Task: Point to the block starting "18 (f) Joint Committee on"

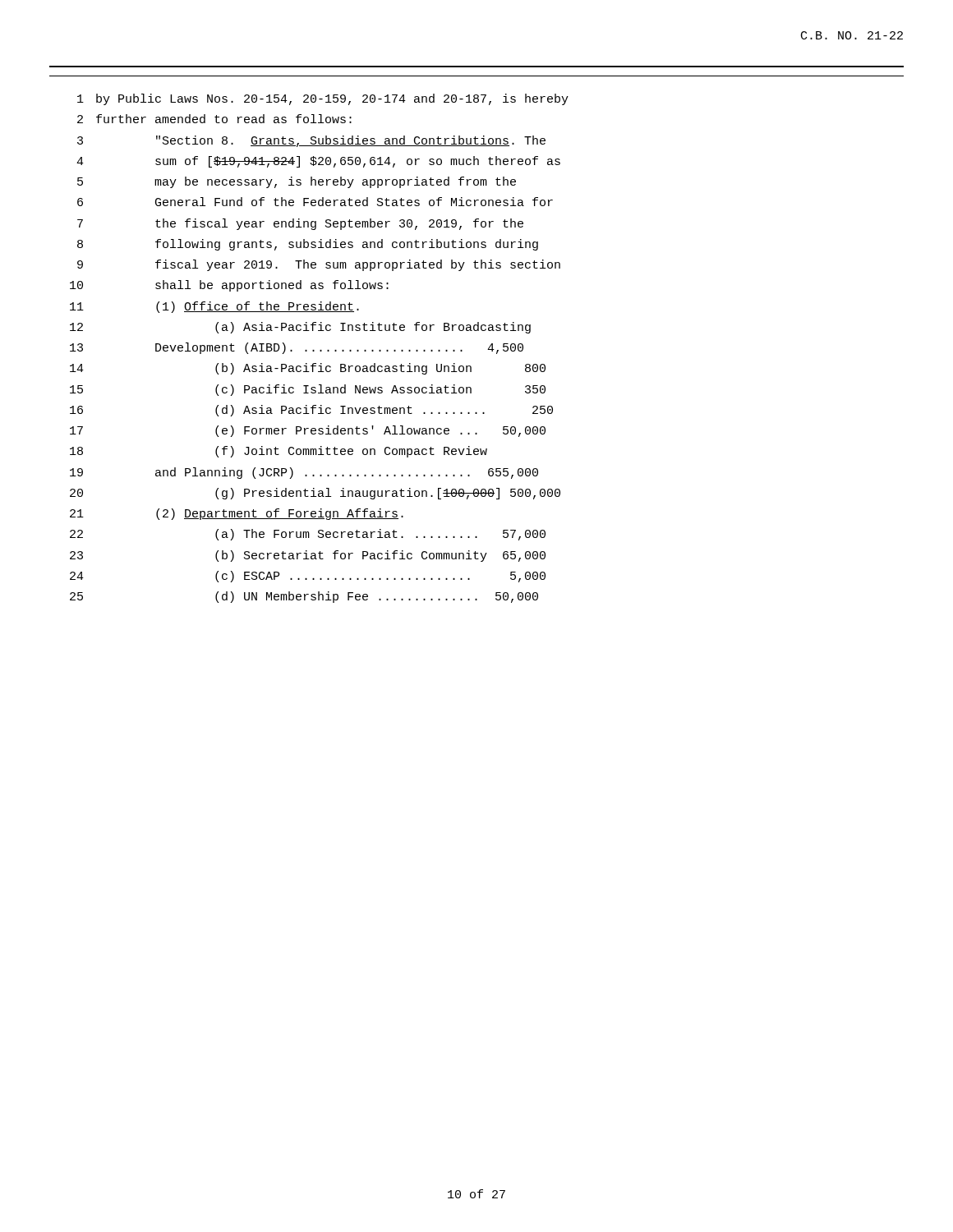Action: click(476, 452)
